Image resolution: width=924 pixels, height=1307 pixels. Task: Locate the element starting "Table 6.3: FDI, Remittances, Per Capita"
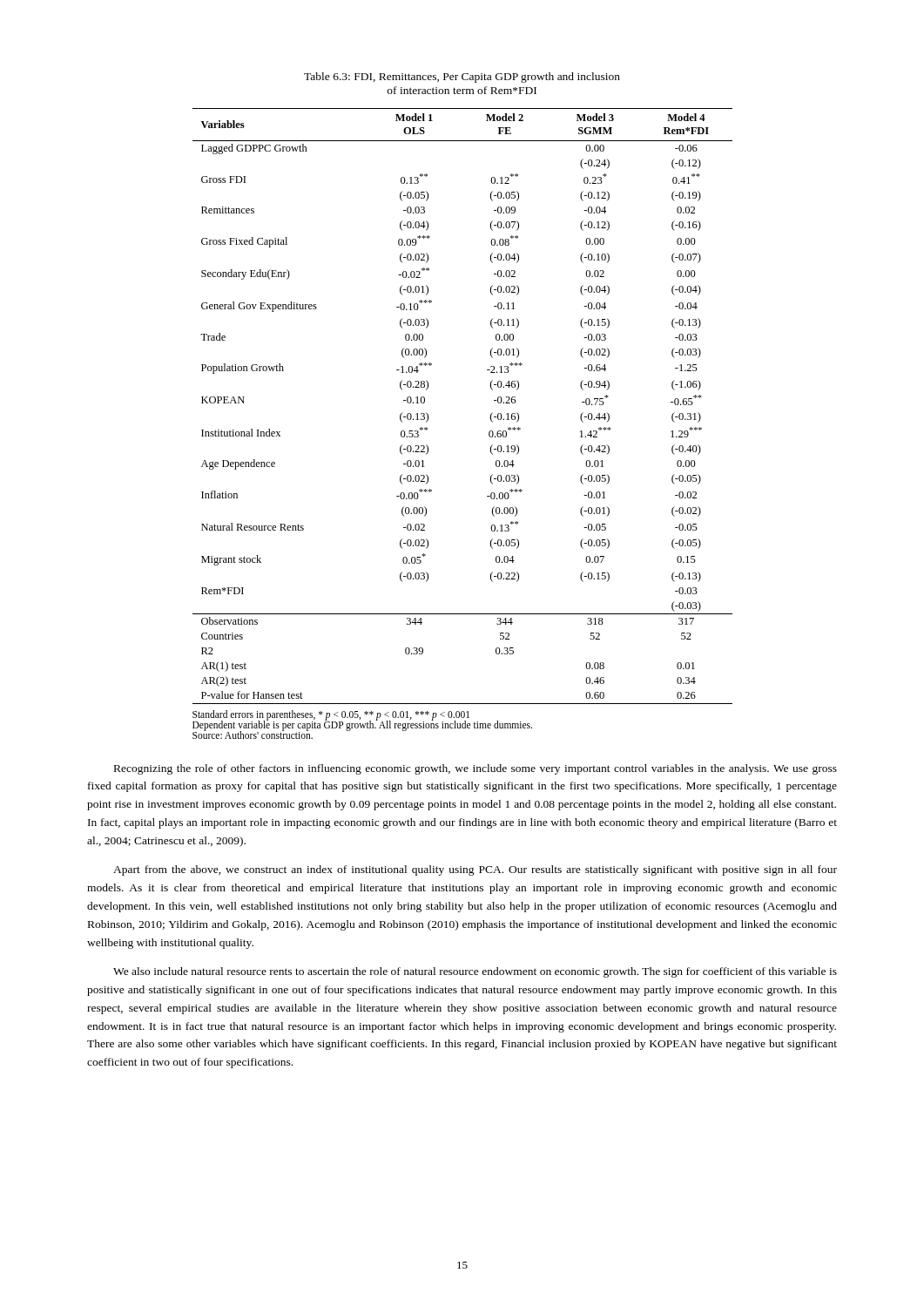click(x=462, y=83)
